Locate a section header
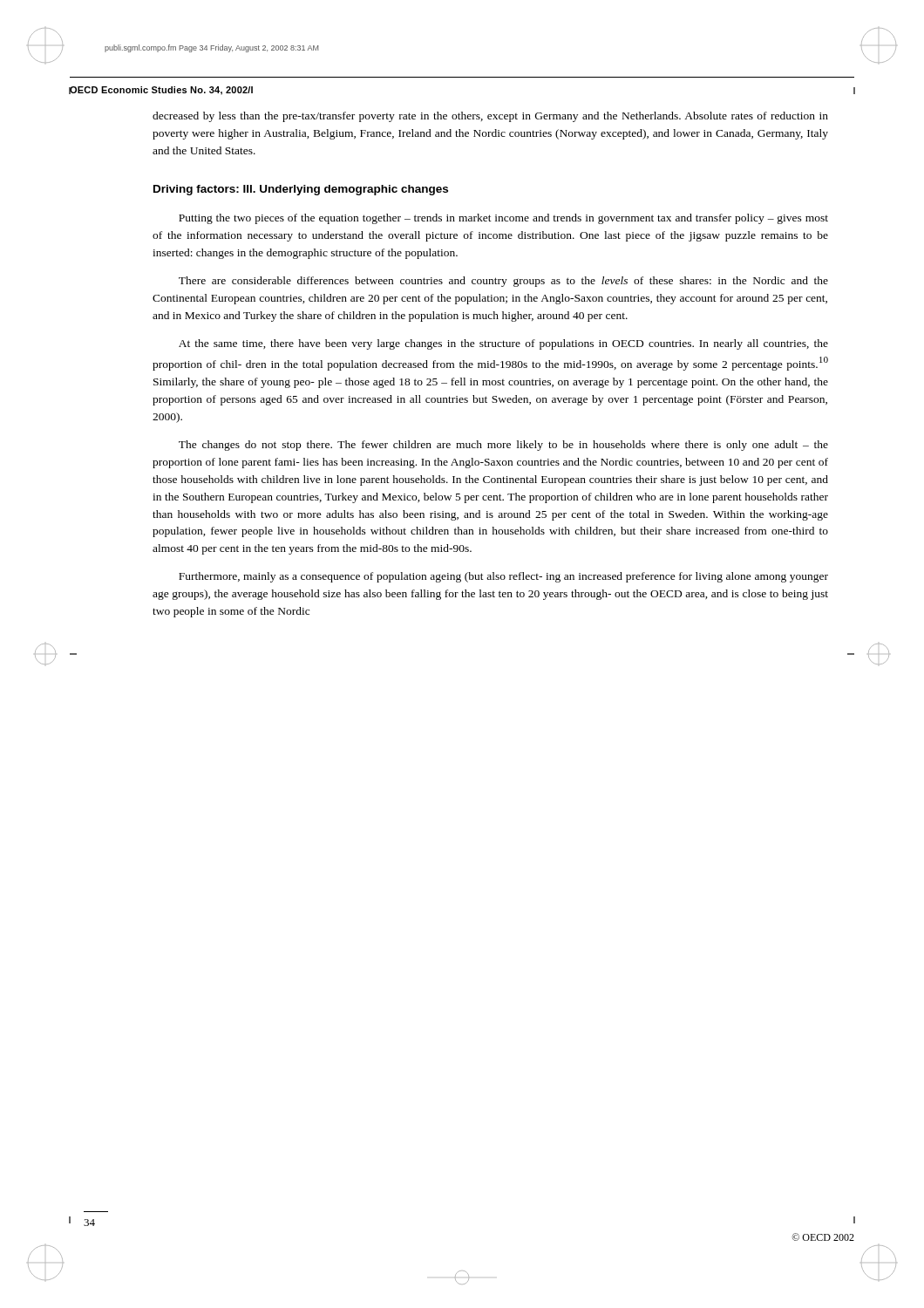The image size is (924, 1308). point(301,189)
